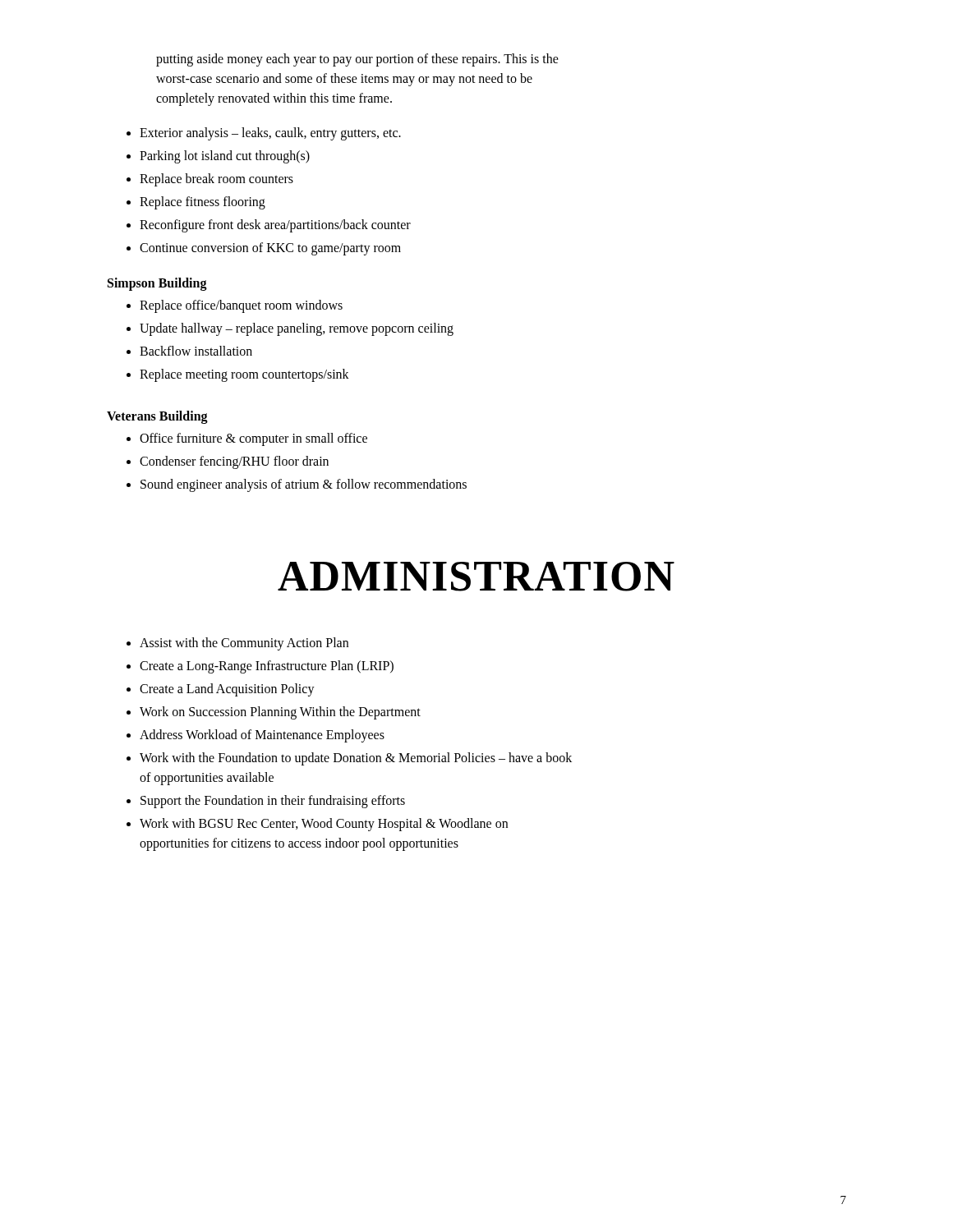Click on the section header containing "Veterans Building"
The image size is (953, 1232).
point(157,416)
